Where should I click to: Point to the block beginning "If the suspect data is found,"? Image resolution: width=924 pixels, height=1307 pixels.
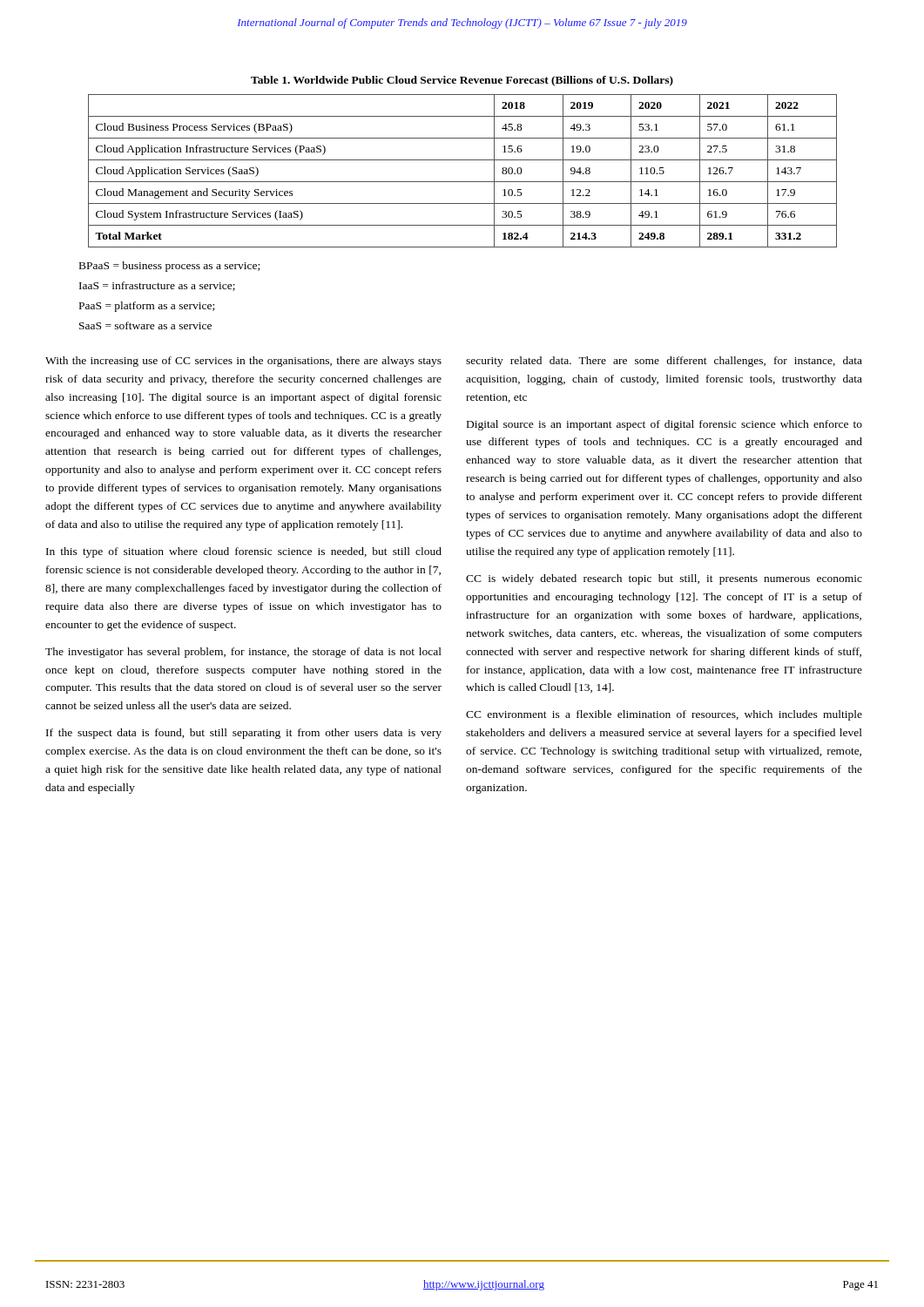pyautogui.click(x=243, y=761)
